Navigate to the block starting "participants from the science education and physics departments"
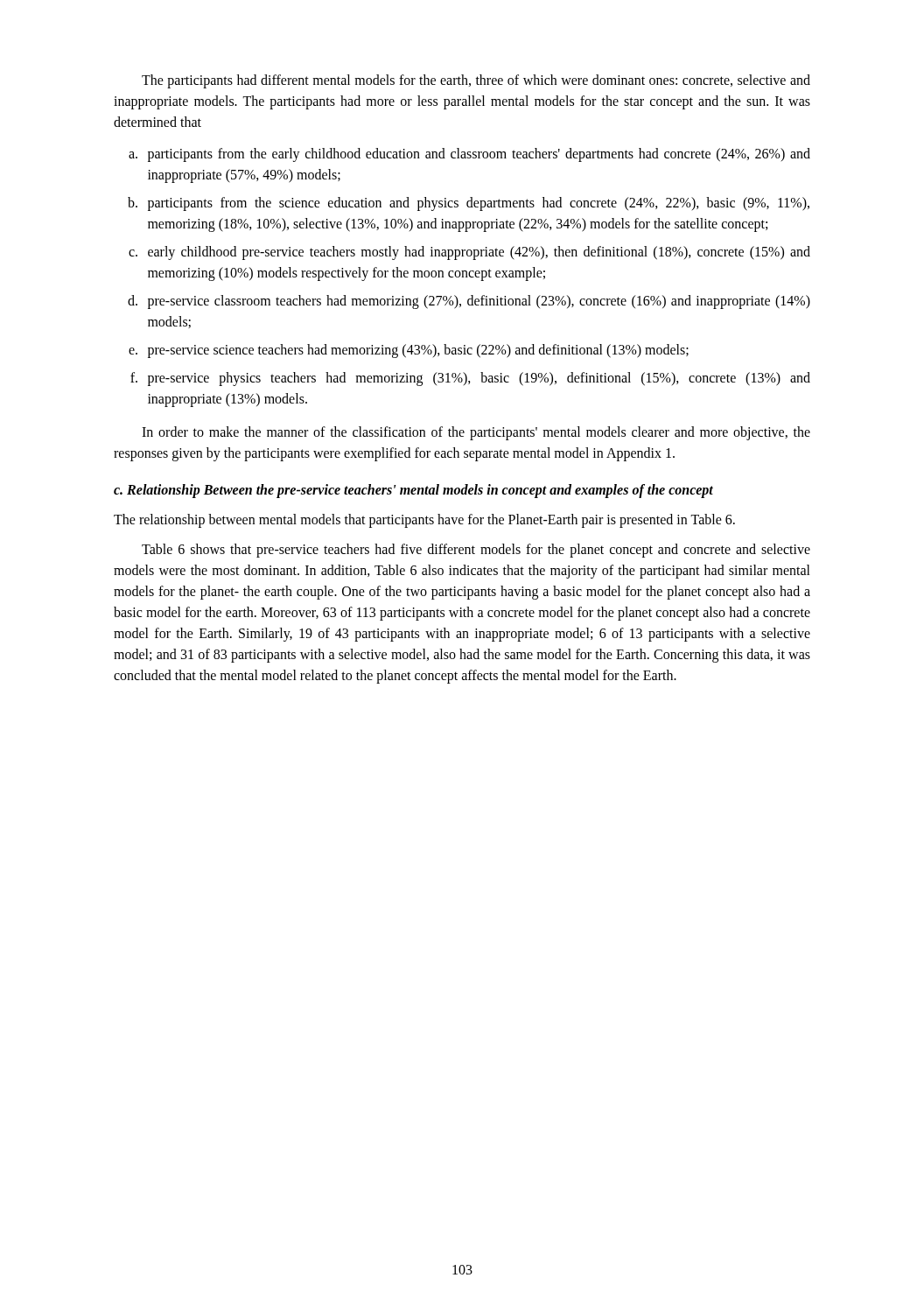The height and width of the screenshot is (1313, 924). click(476, 214)
